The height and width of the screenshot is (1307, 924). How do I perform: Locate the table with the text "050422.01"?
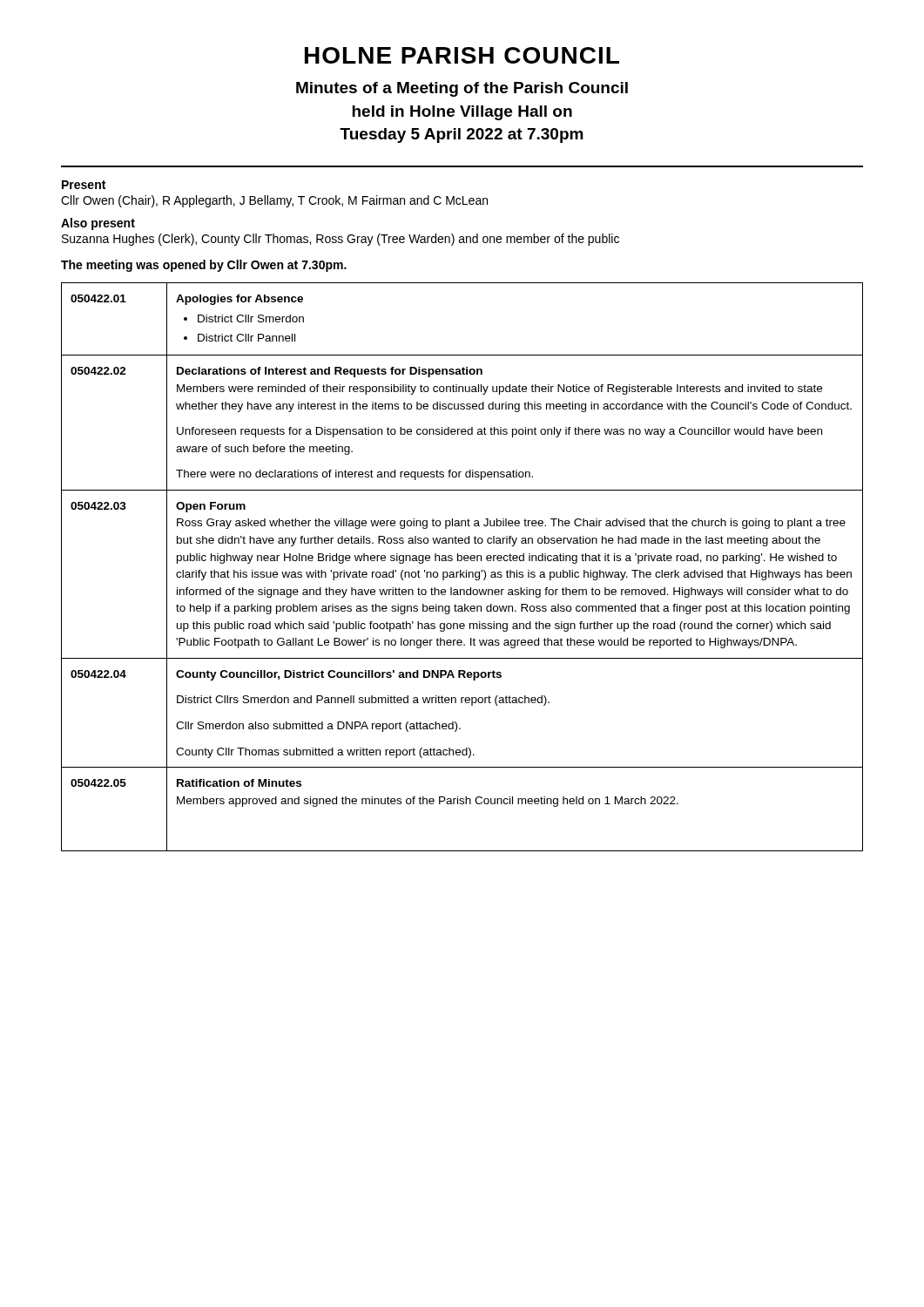pyautogui.click(x=462, y=567)
